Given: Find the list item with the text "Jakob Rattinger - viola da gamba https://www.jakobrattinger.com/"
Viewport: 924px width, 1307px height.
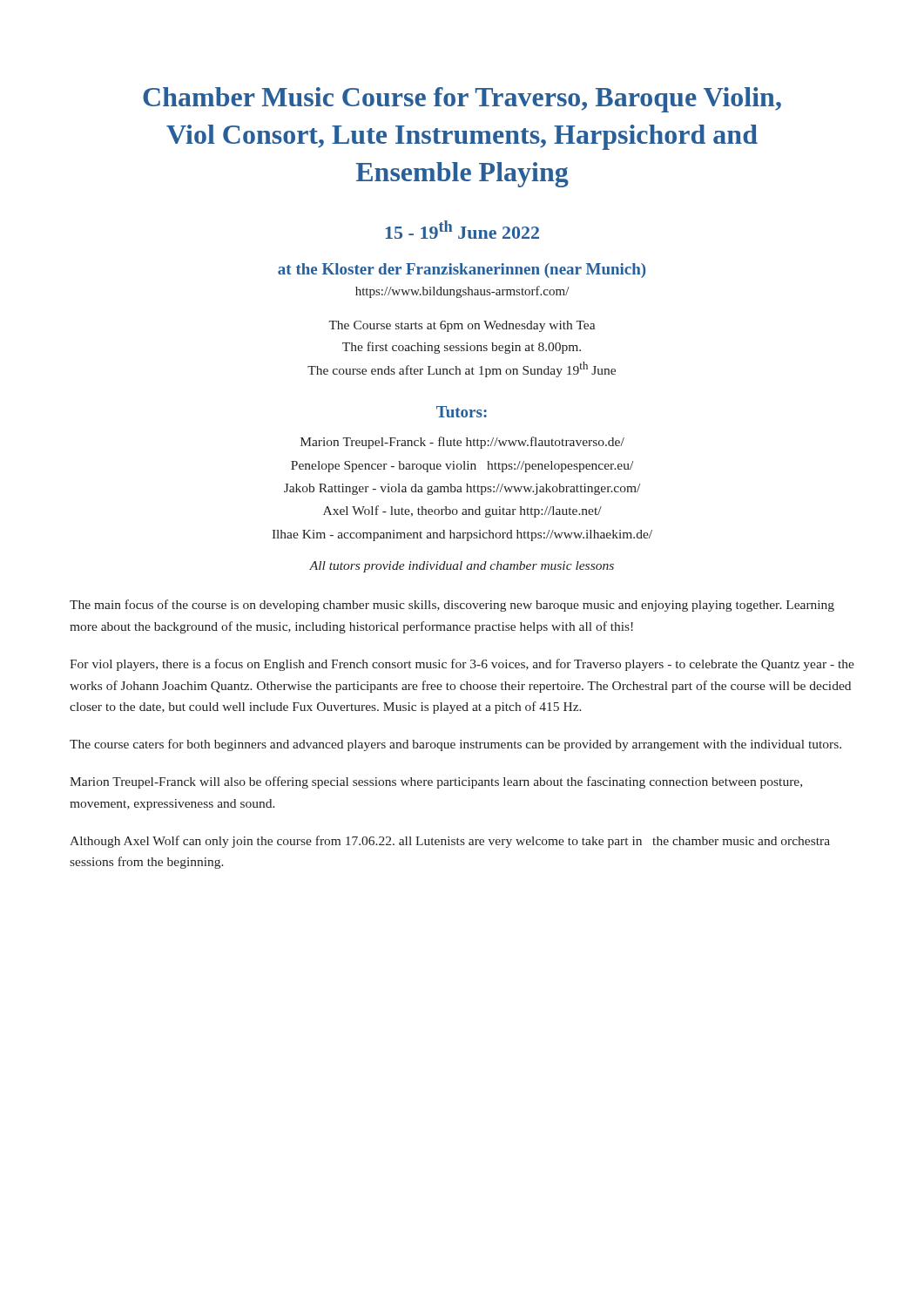Looking at the screenshot, I should click(462, 488).
